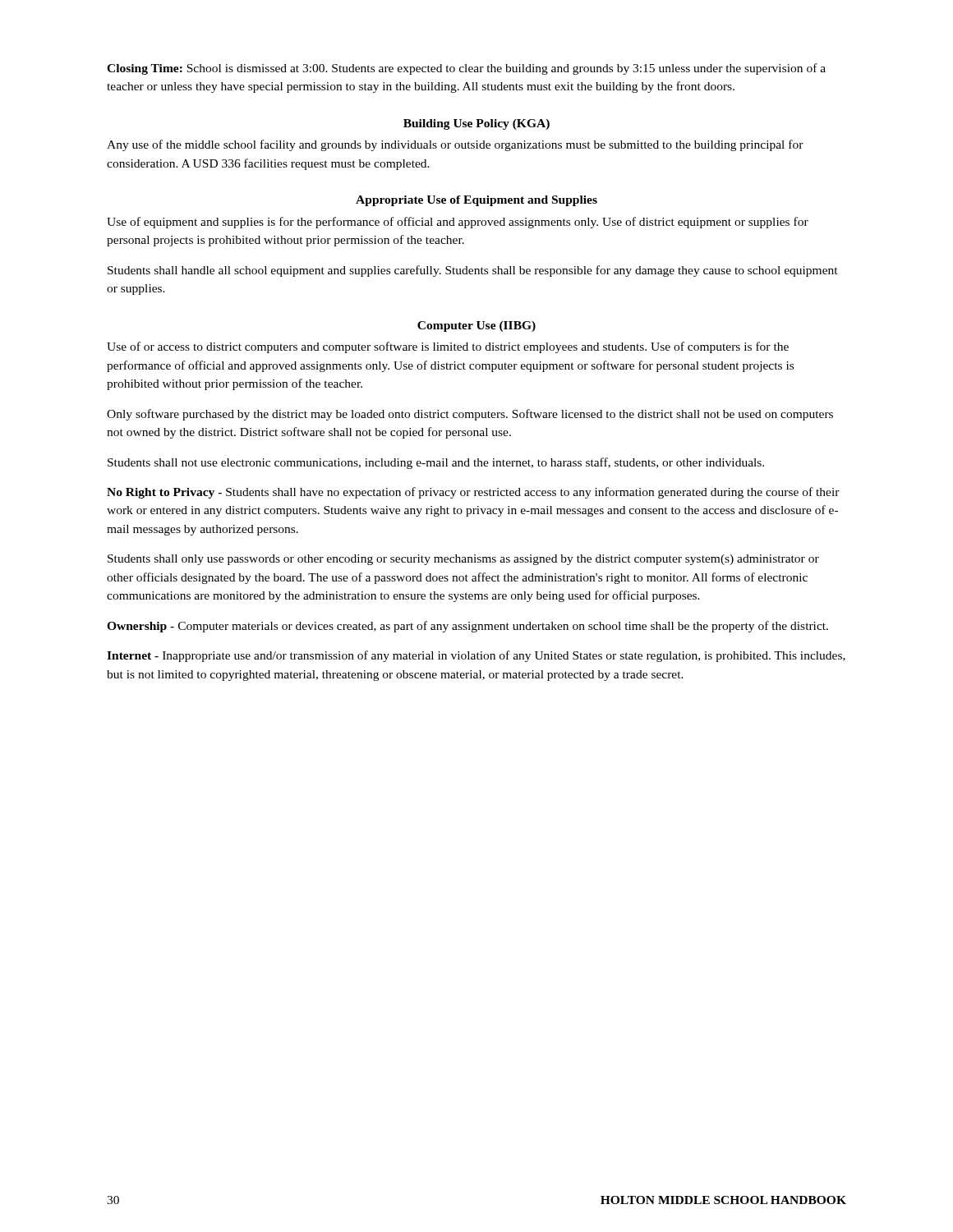Locate the block starting "No Right to"
This screenshot has height=1232, width=953.
tap(473, 510)
